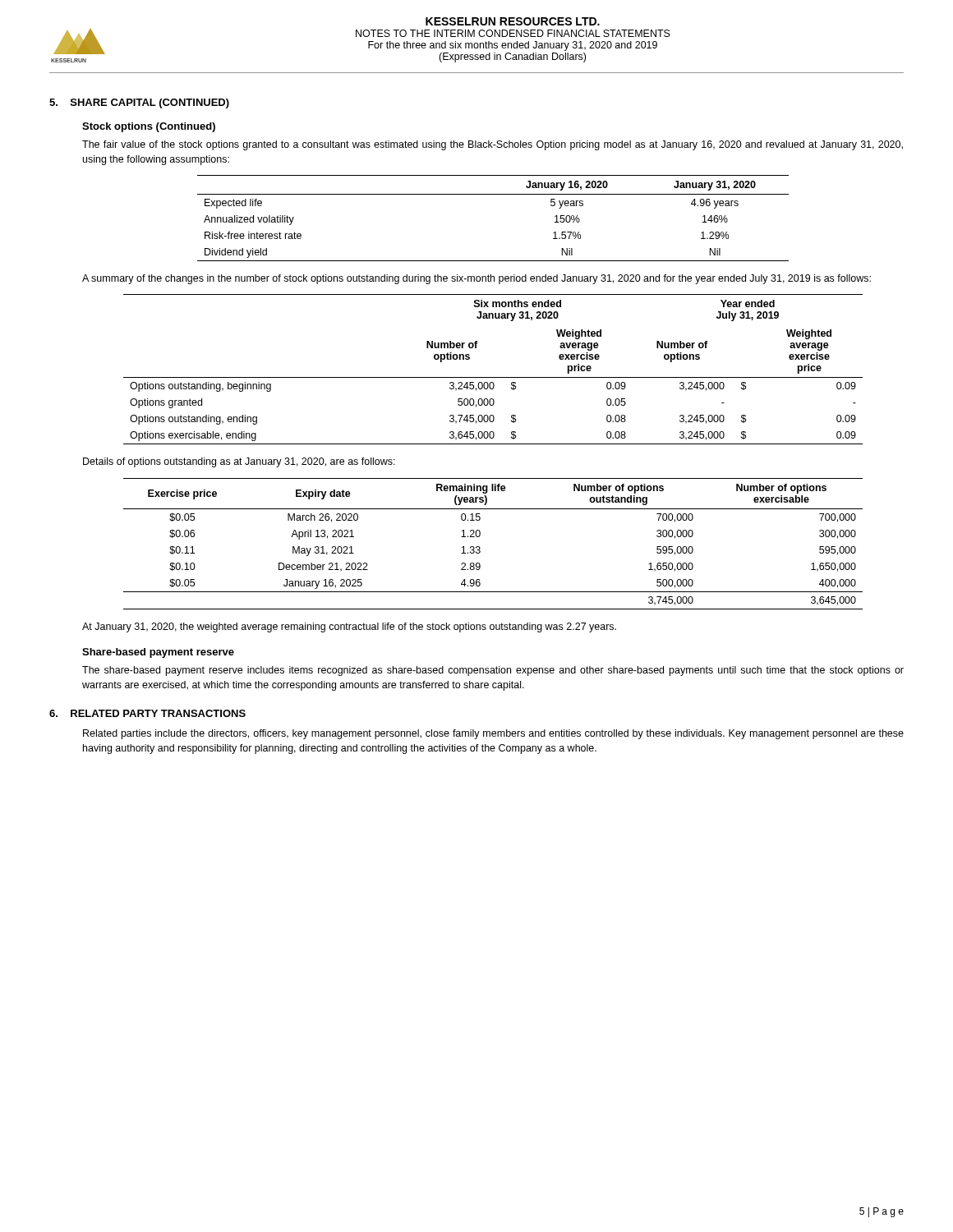The image size is (953, 1232).
Task: Click the section header that begins "5. SHARE CAPITAL"
Action: (139, 102)
